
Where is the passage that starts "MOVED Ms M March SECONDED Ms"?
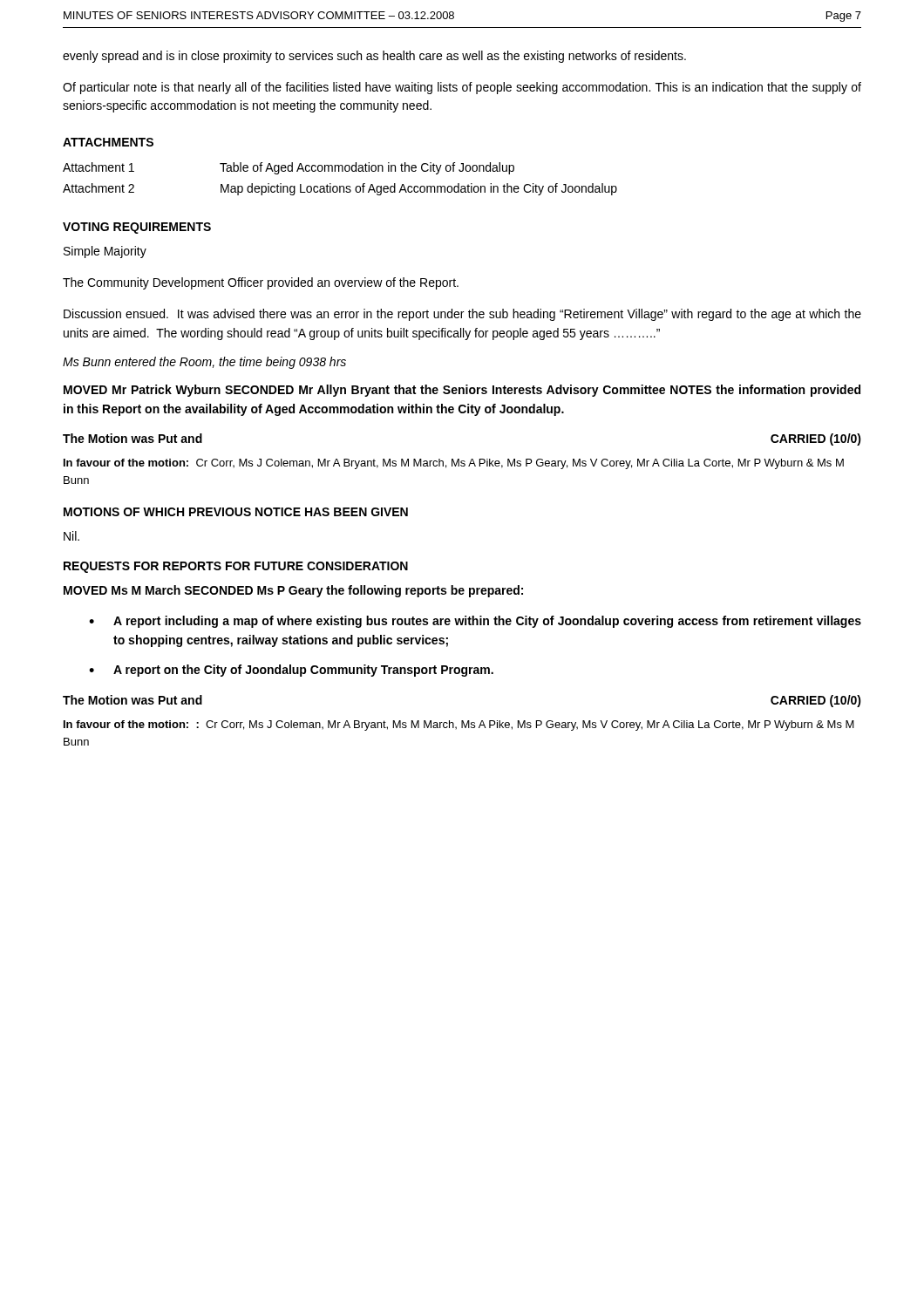coord(294,590)
